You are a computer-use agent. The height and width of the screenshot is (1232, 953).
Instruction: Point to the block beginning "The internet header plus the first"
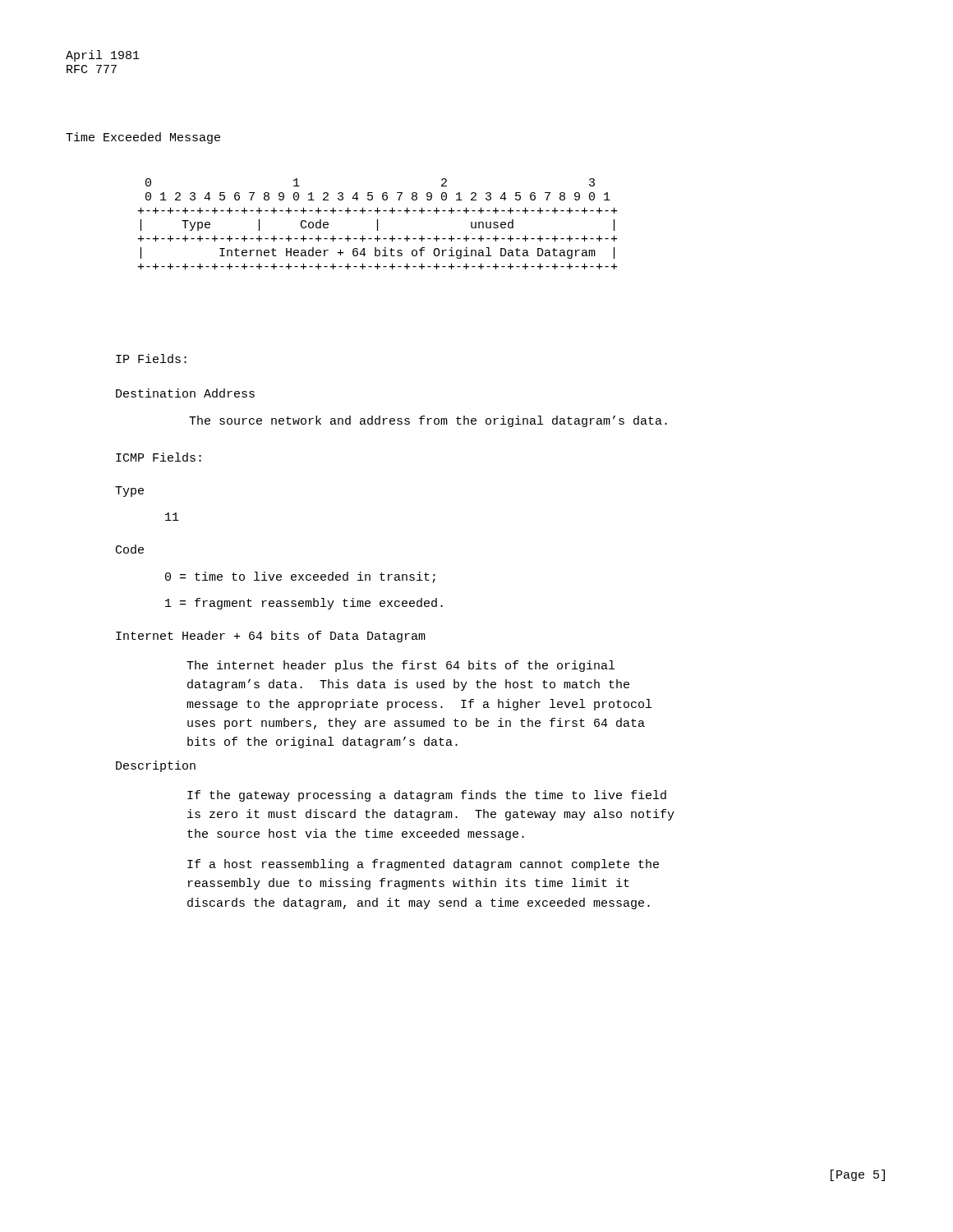coord(476,705)
